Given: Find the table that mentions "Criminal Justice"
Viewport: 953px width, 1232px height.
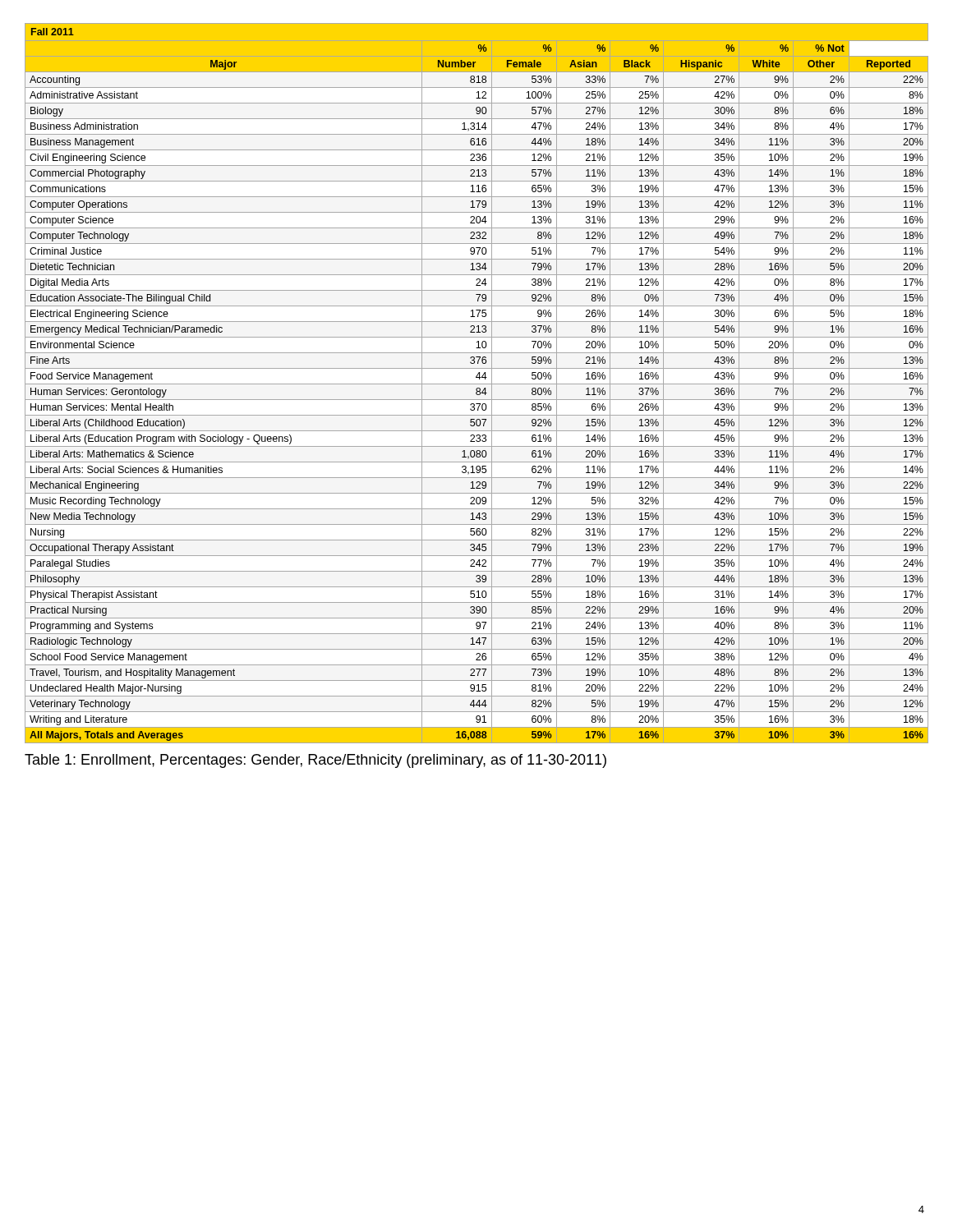Looking at the screenshot, I should 476,383.
